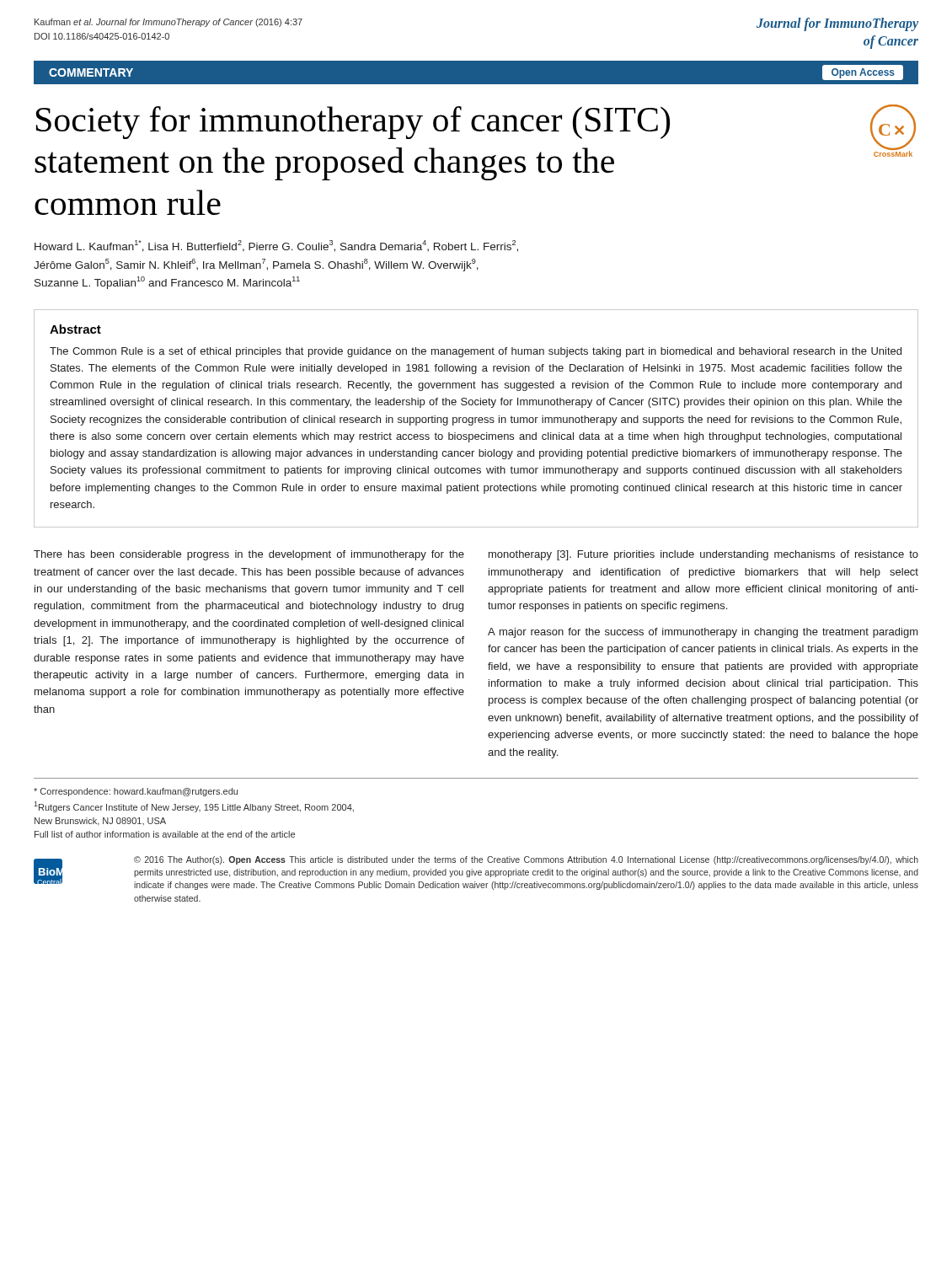This screenshot has width=952, height=1264.
Task: Point to the element starting "Howard L. Kaufman1*,"
Action: (x=277, y=264)
